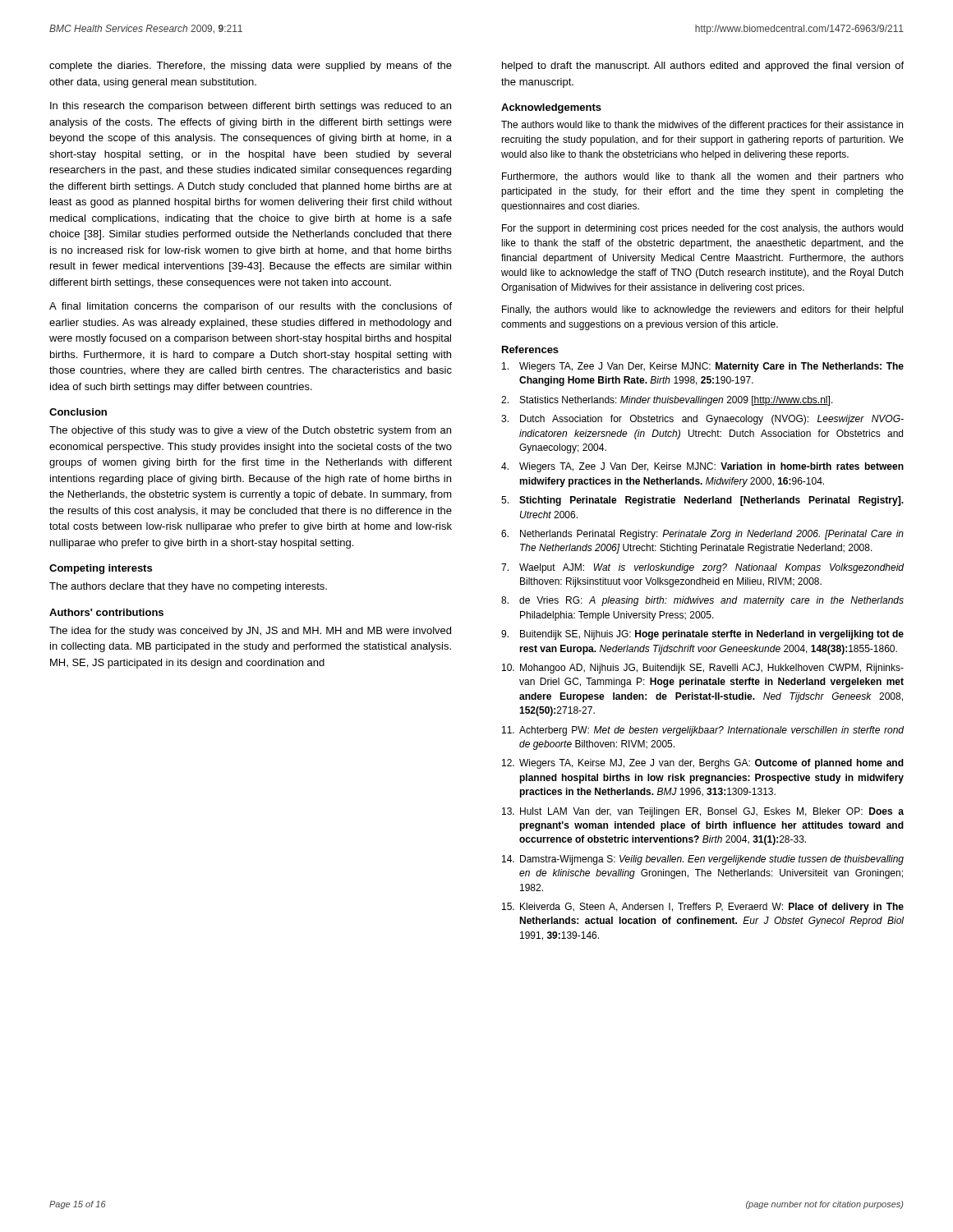This screenshot has width=953, height=1232.
Task: Point to the passage starting "The idea for the study was conceived by"
Action: pyautogui.click(x=251, y=646)
